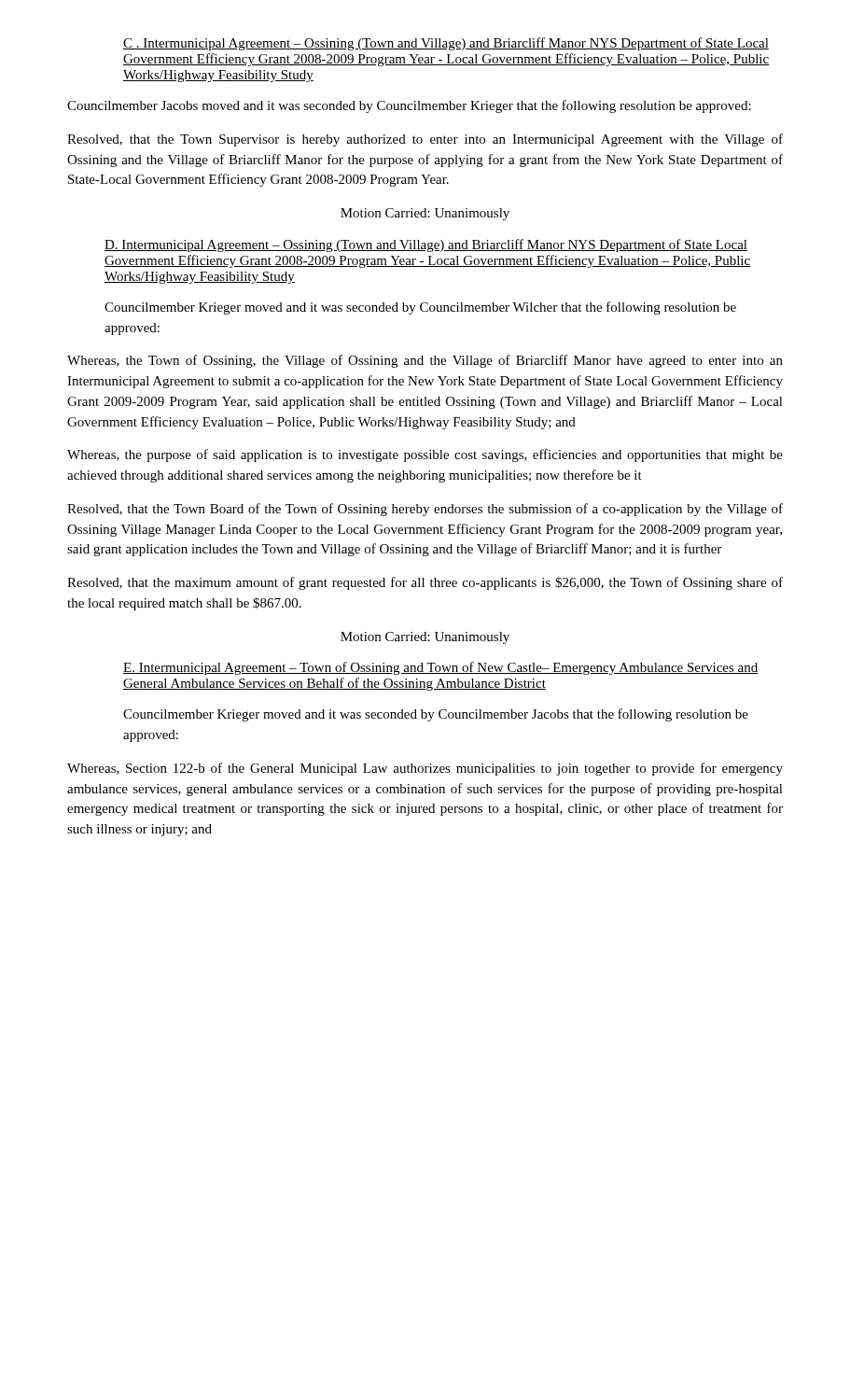The height and width of the screenshot is (1400, 850).
Task: Locate the text starting "Resolved, that the Town Board of"
Action: point(425,529)
